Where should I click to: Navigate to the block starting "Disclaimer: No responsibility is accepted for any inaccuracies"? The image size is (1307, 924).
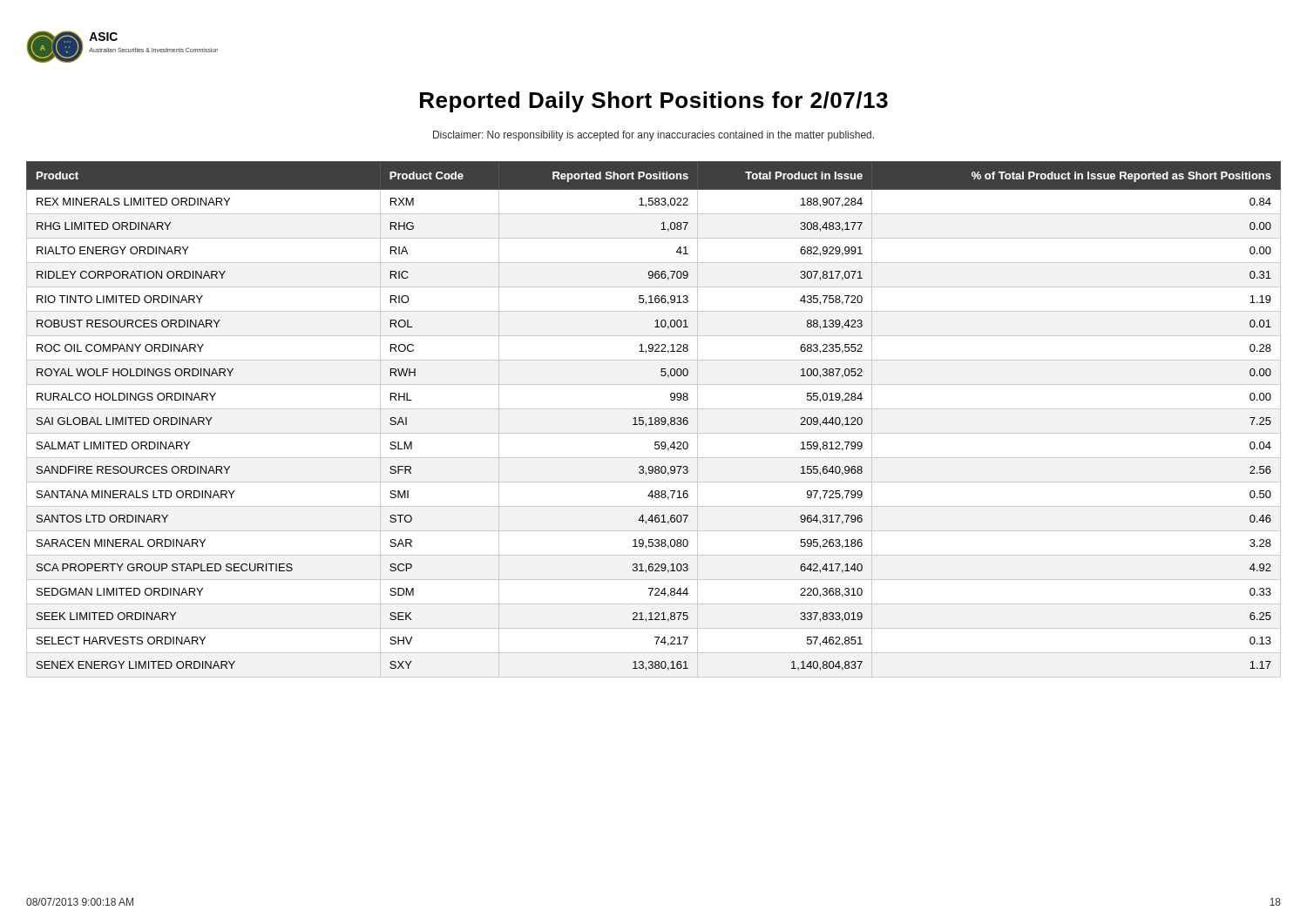click(654, 135)
